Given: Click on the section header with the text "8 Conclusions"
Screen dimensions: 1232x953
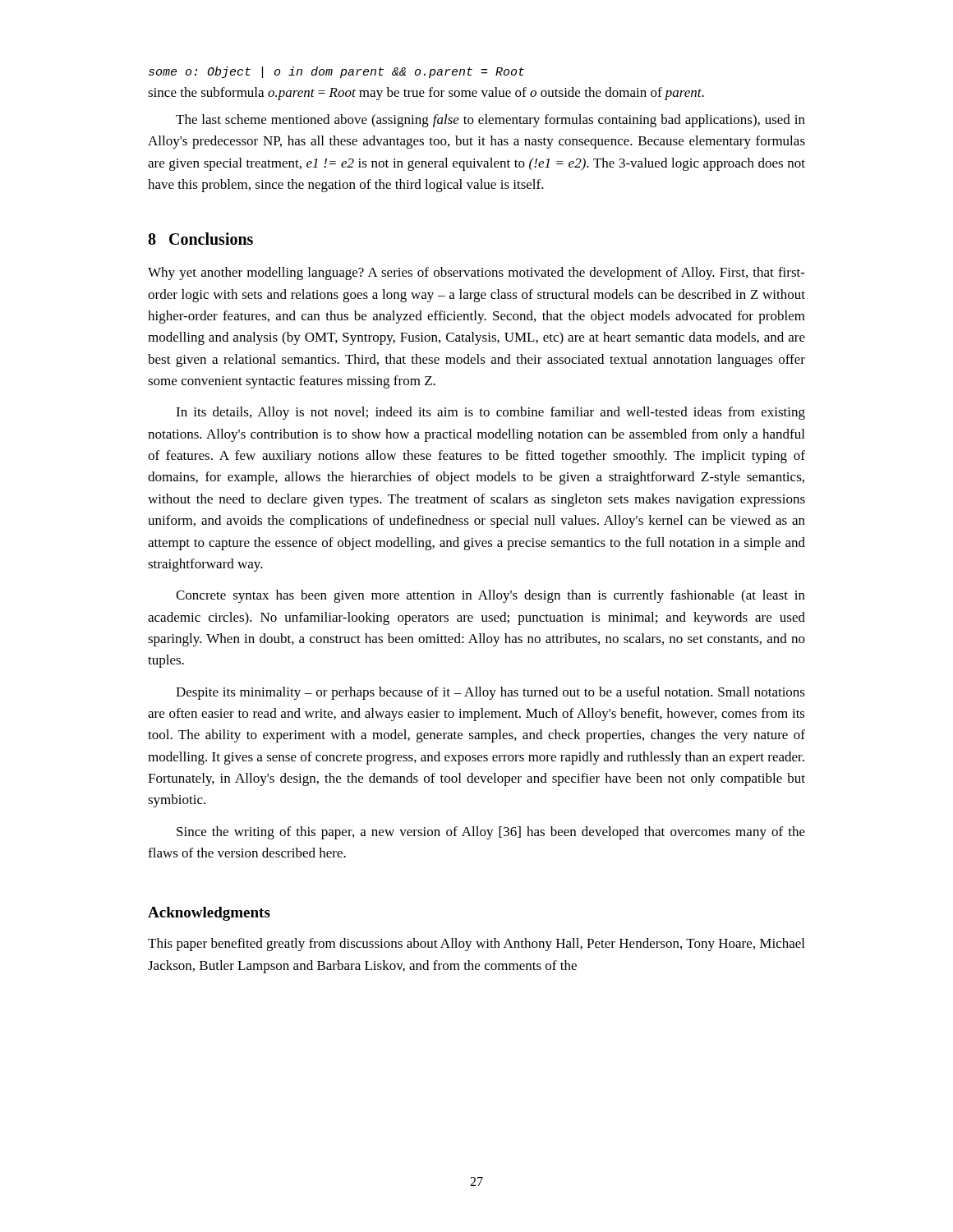Looking at the screenshot, I should 201,239.
